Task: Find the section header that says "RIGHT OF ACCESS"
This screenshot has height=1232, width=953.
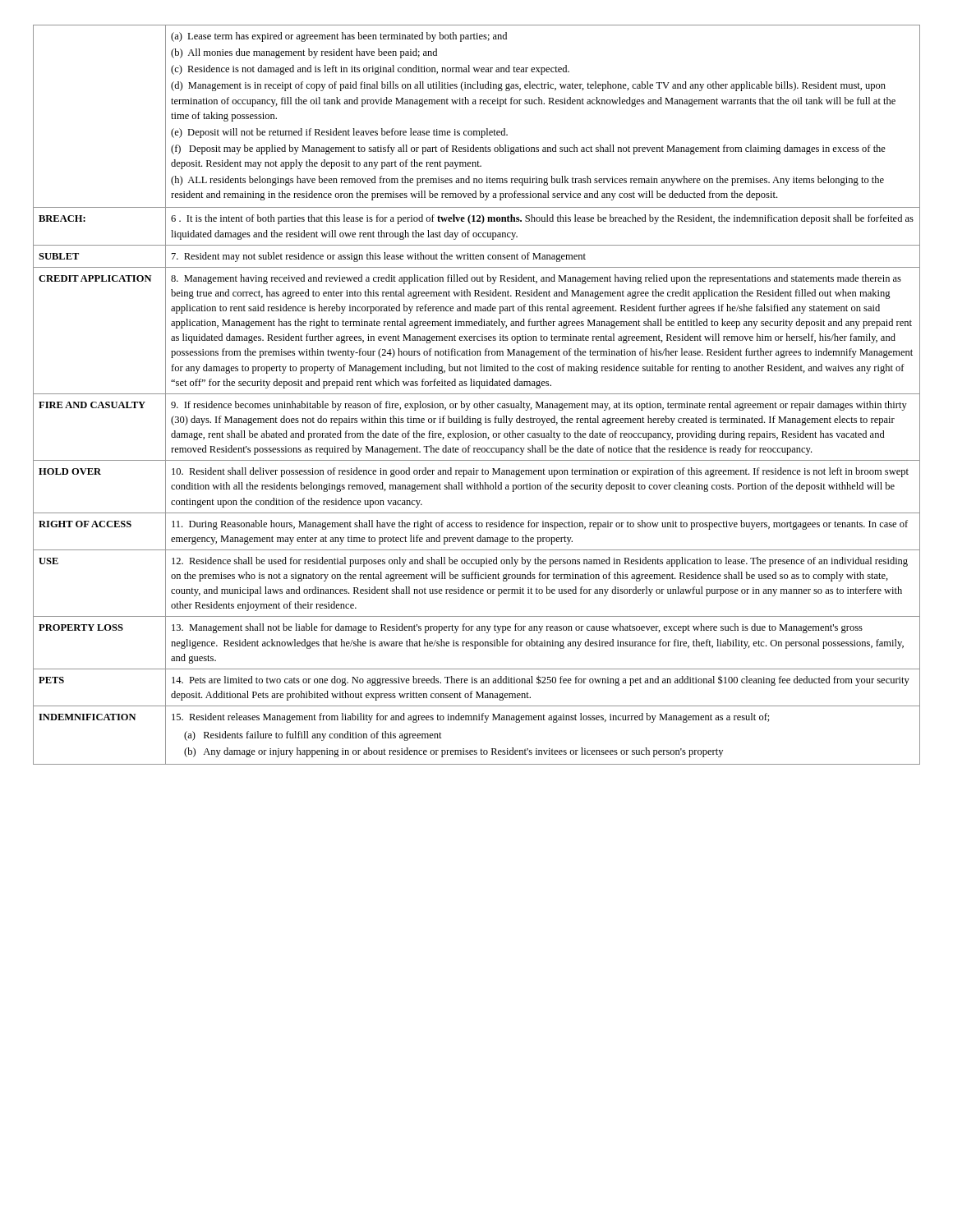Action: click(85, 524)
